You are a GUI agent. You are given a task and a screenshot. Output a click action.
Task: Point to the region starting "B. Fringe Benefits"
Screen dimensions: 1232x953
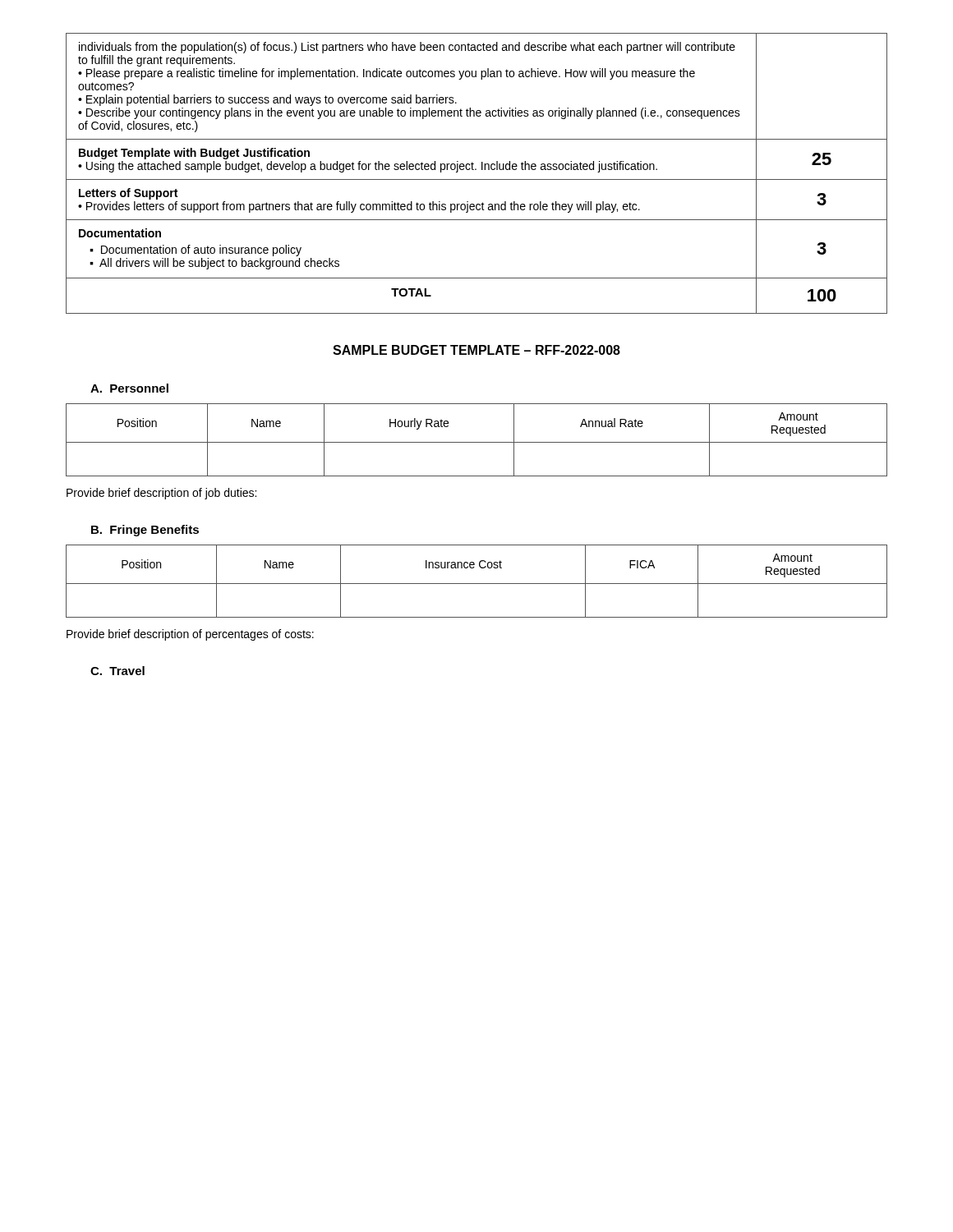(145, 529)
